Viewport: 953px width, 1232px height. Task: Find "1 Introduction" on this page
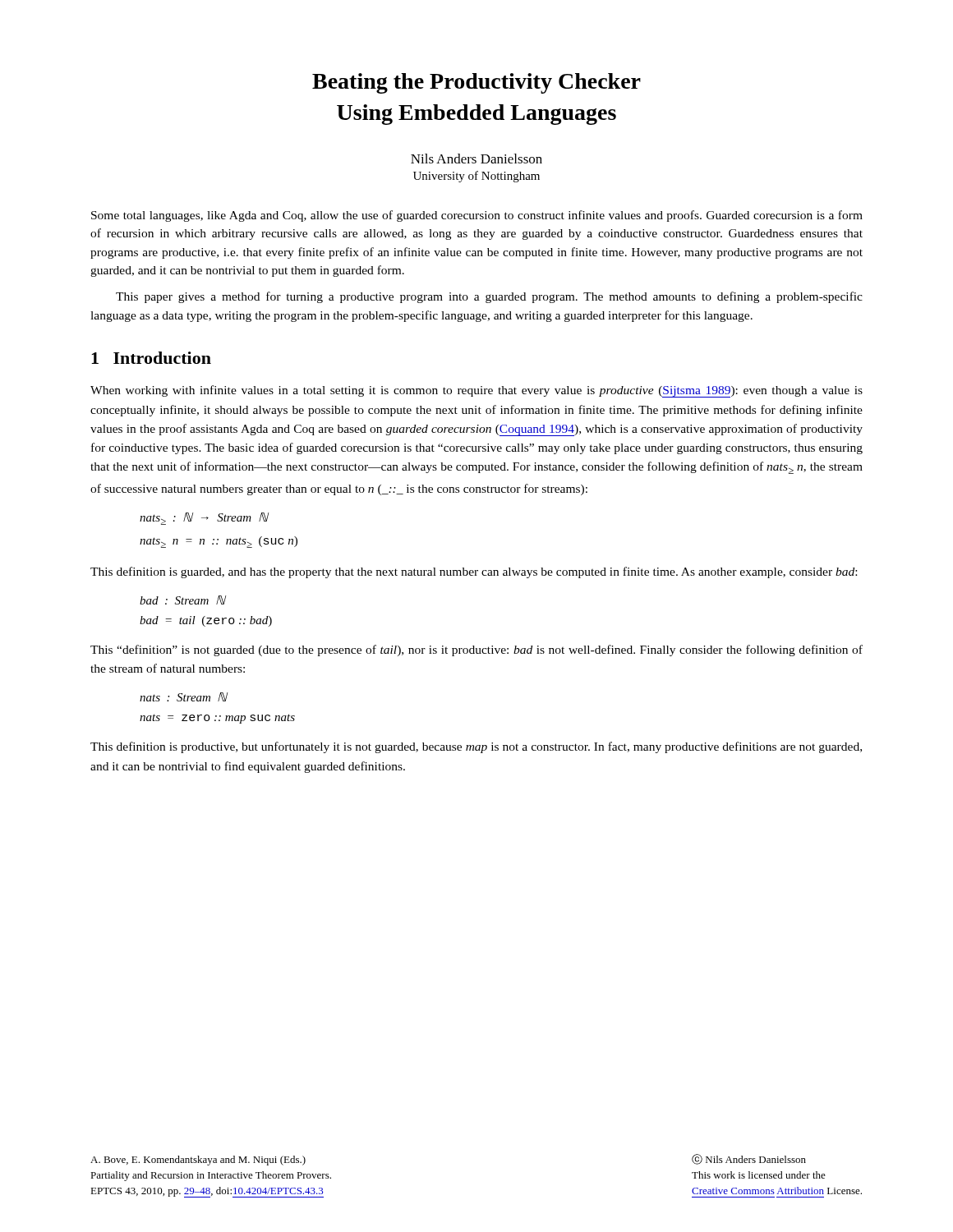point(151,358)
